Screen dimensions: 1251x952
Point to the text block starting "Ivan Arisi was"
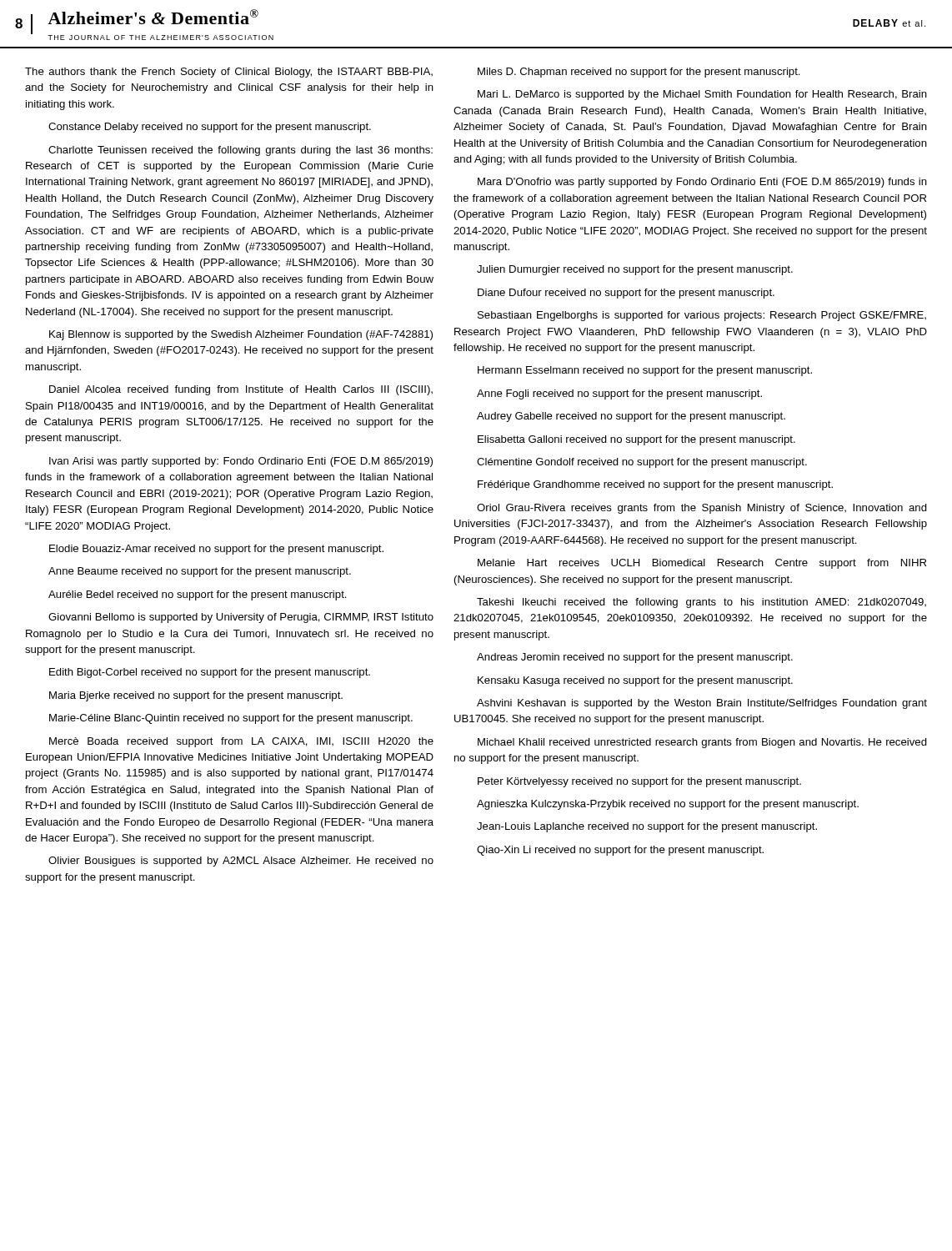229,493
